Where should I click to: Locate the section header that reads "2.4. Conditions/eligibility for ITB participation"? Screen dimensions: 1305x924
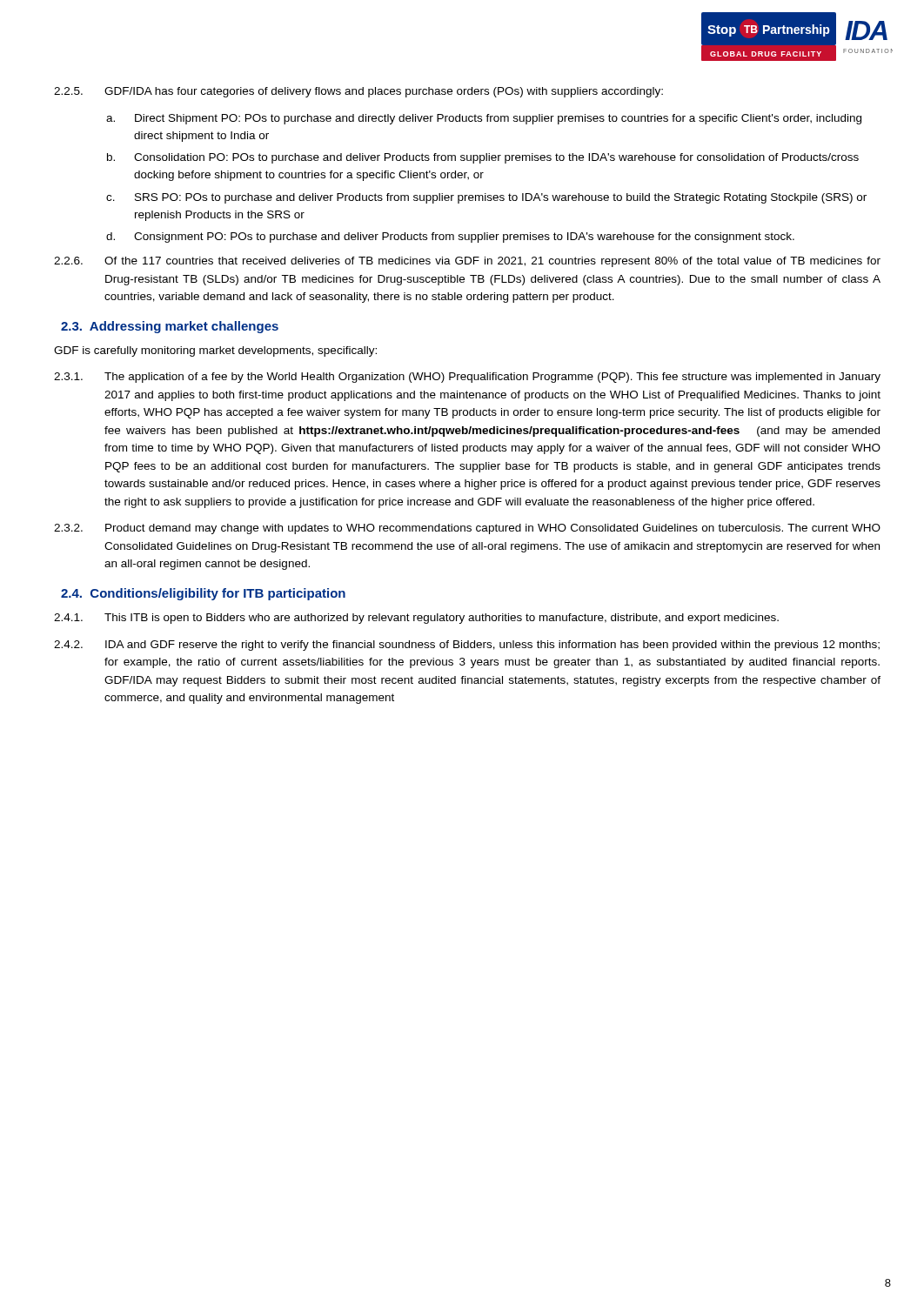(203, 593)
